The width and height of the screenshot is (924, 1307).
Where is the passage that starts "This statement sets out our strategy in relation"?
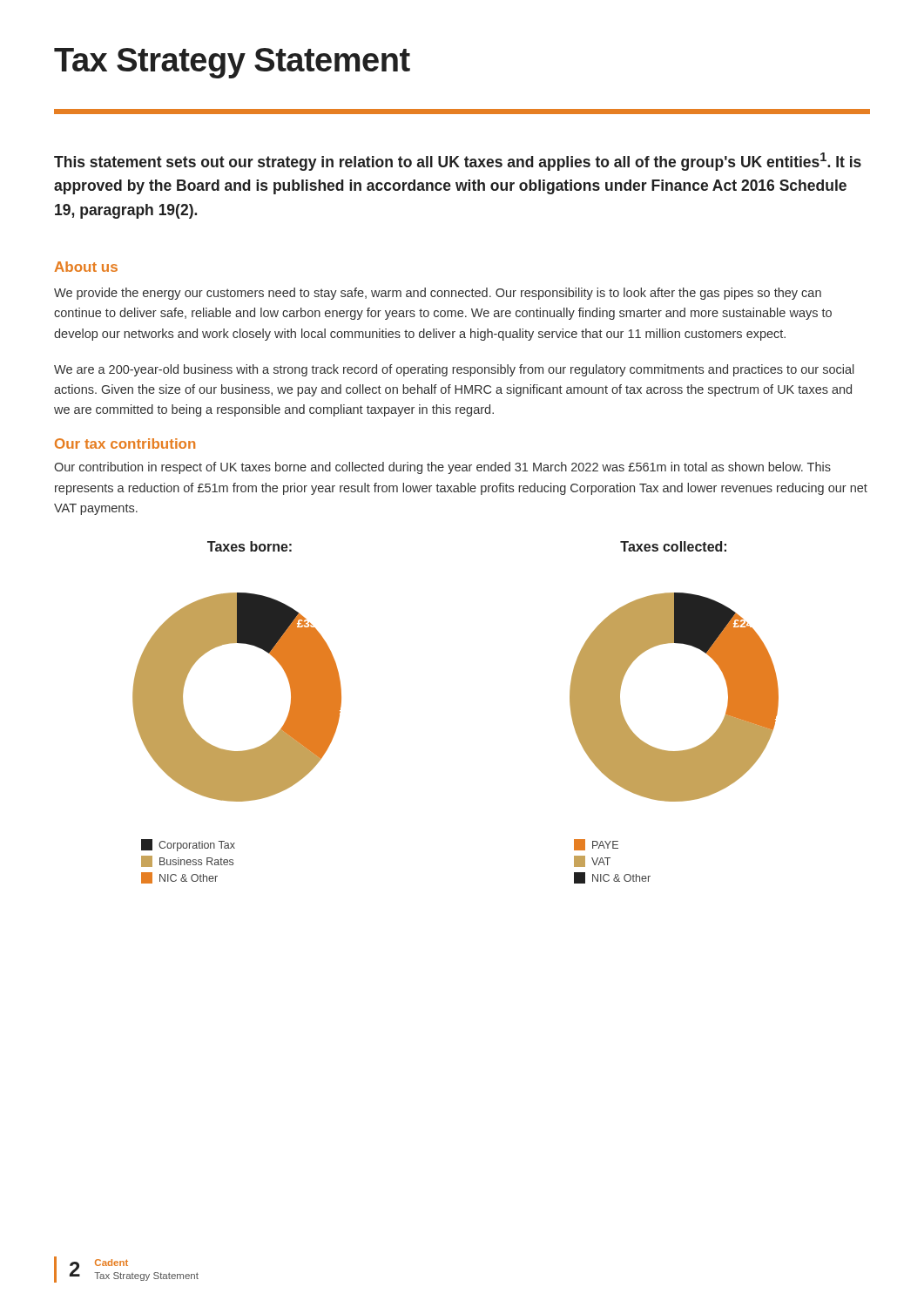tap(458, 184)
